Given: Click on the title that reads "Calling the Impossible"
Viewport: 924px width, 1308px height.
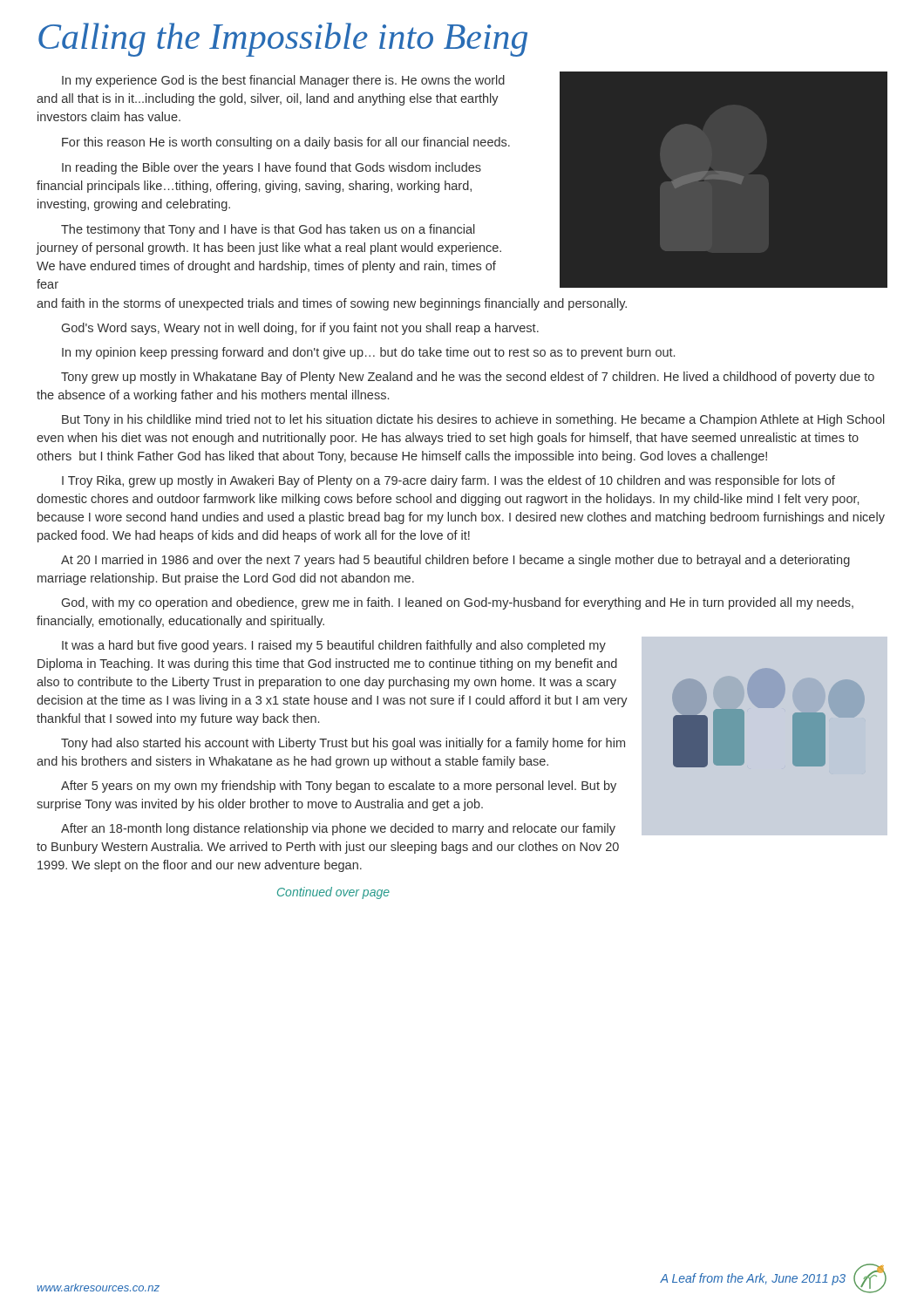Looking at the screenshot, I should coord(462,37).
